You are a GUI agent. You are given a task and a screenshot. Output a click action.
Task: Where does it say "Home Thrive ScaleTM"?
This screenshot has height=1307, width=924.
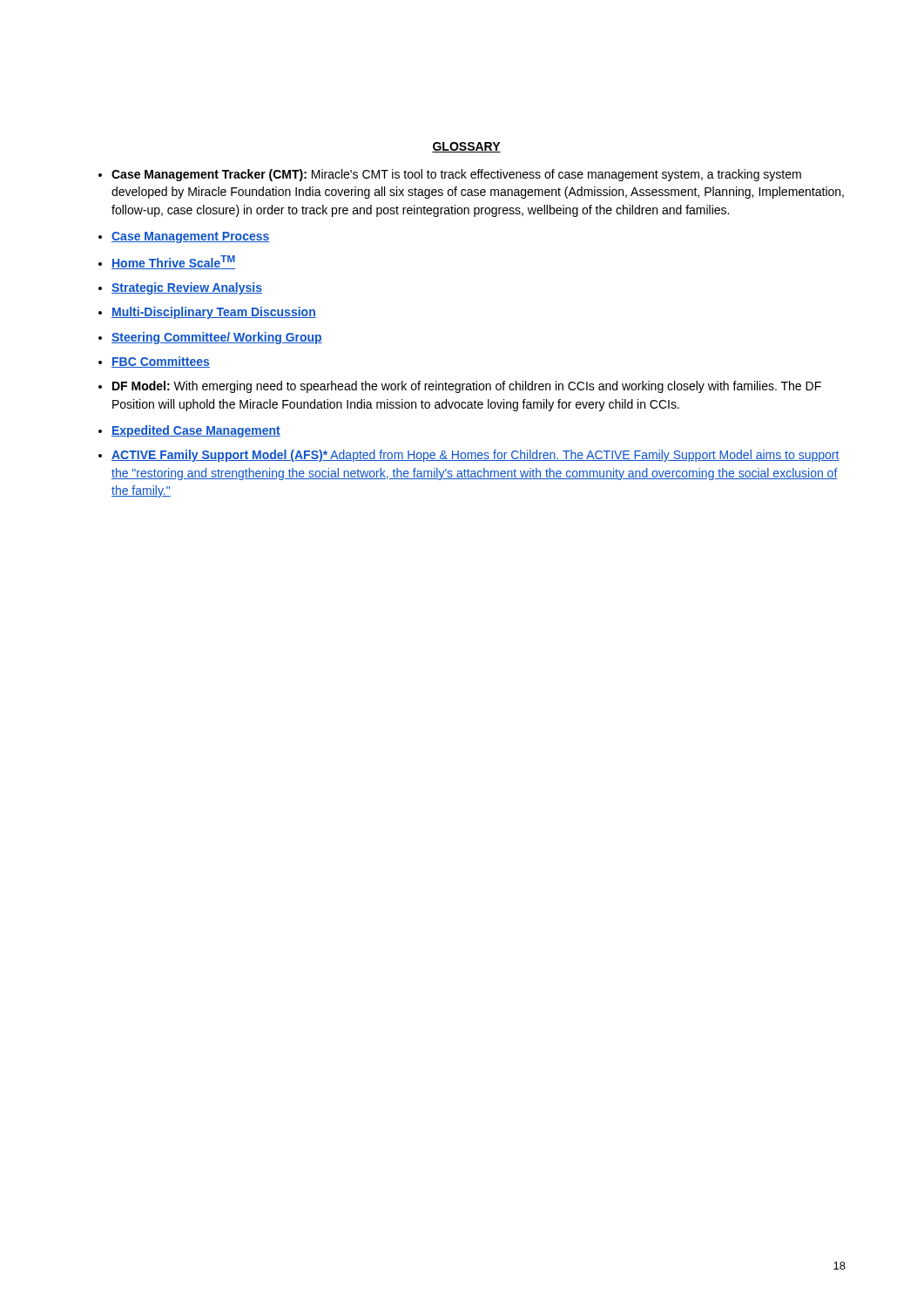click(173, 261)
